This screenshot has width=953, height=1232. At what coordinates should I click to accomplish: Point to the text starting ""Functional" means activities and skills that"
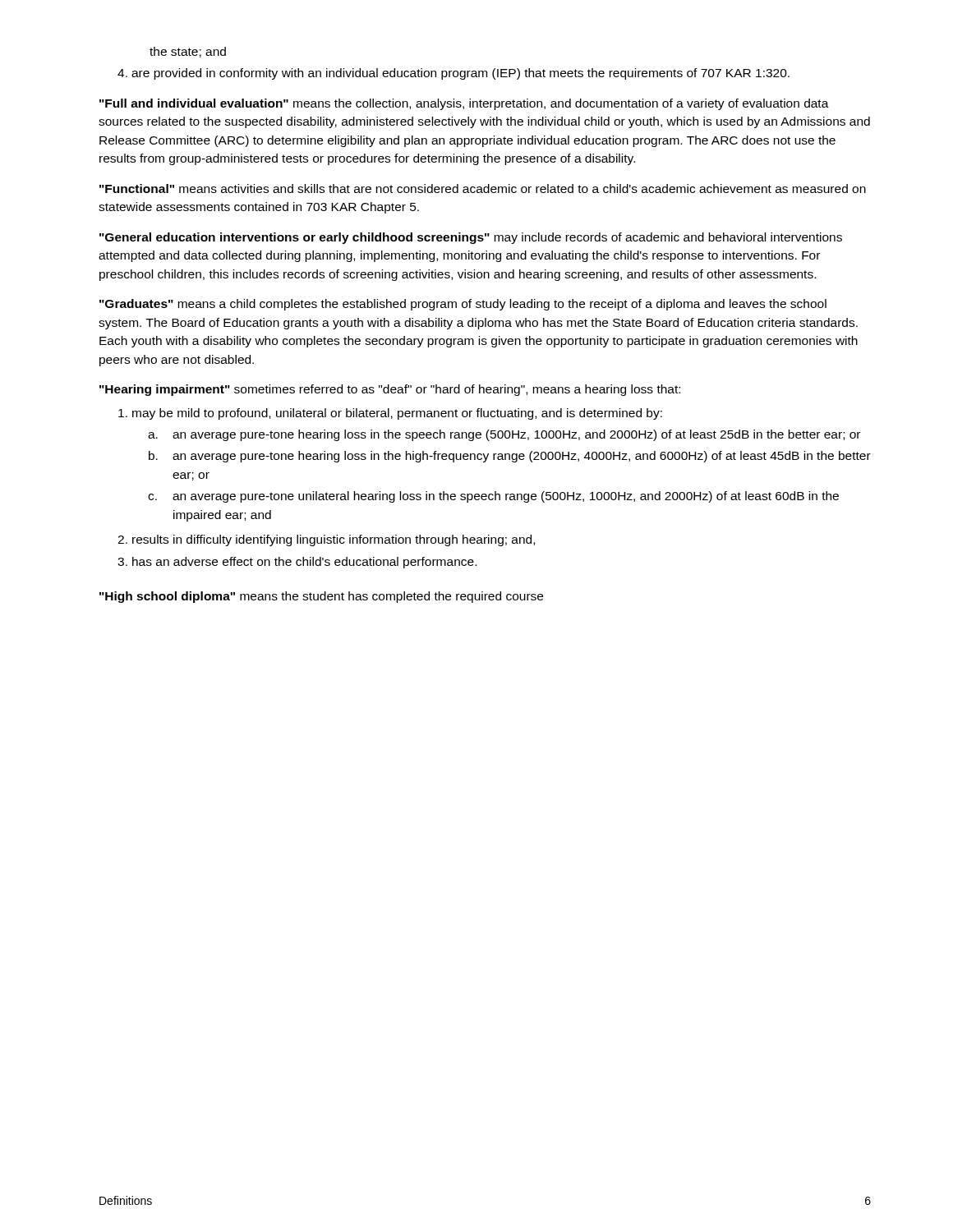482,198
